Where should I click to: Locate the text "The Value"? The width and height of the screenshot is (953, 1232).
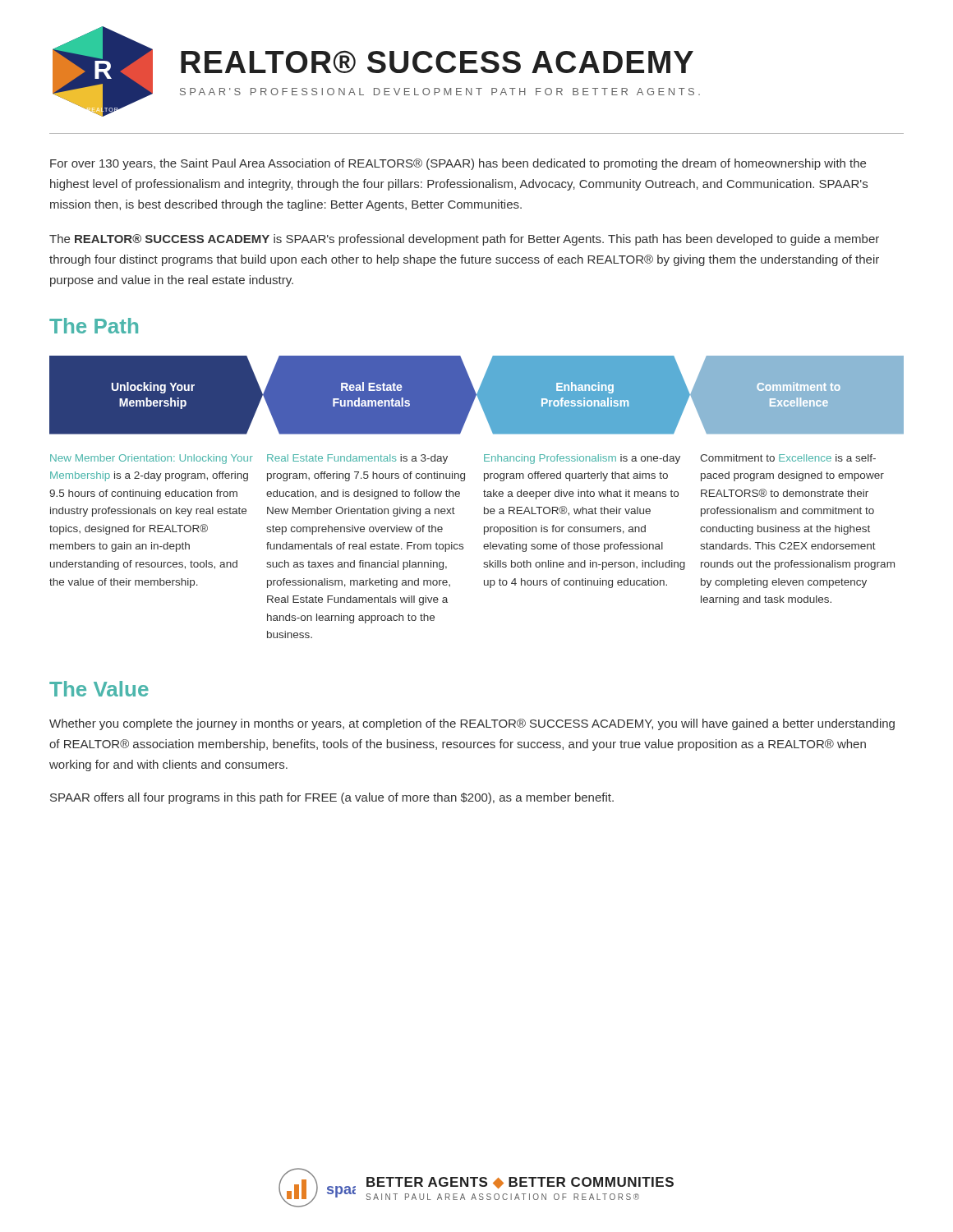(99, 689)
